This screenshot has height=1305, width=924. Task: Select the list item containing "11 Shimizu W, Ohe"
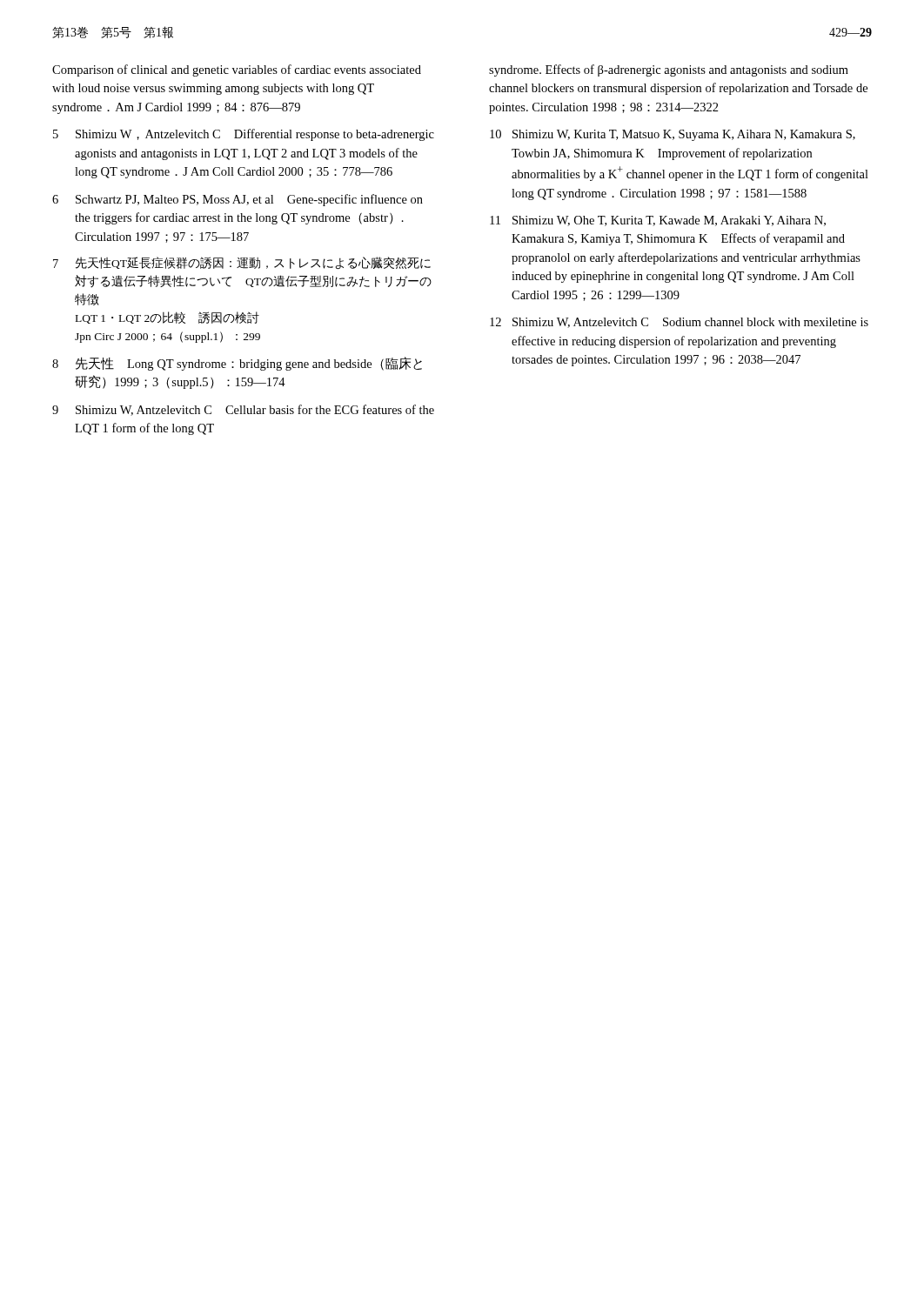pos(680,258)
